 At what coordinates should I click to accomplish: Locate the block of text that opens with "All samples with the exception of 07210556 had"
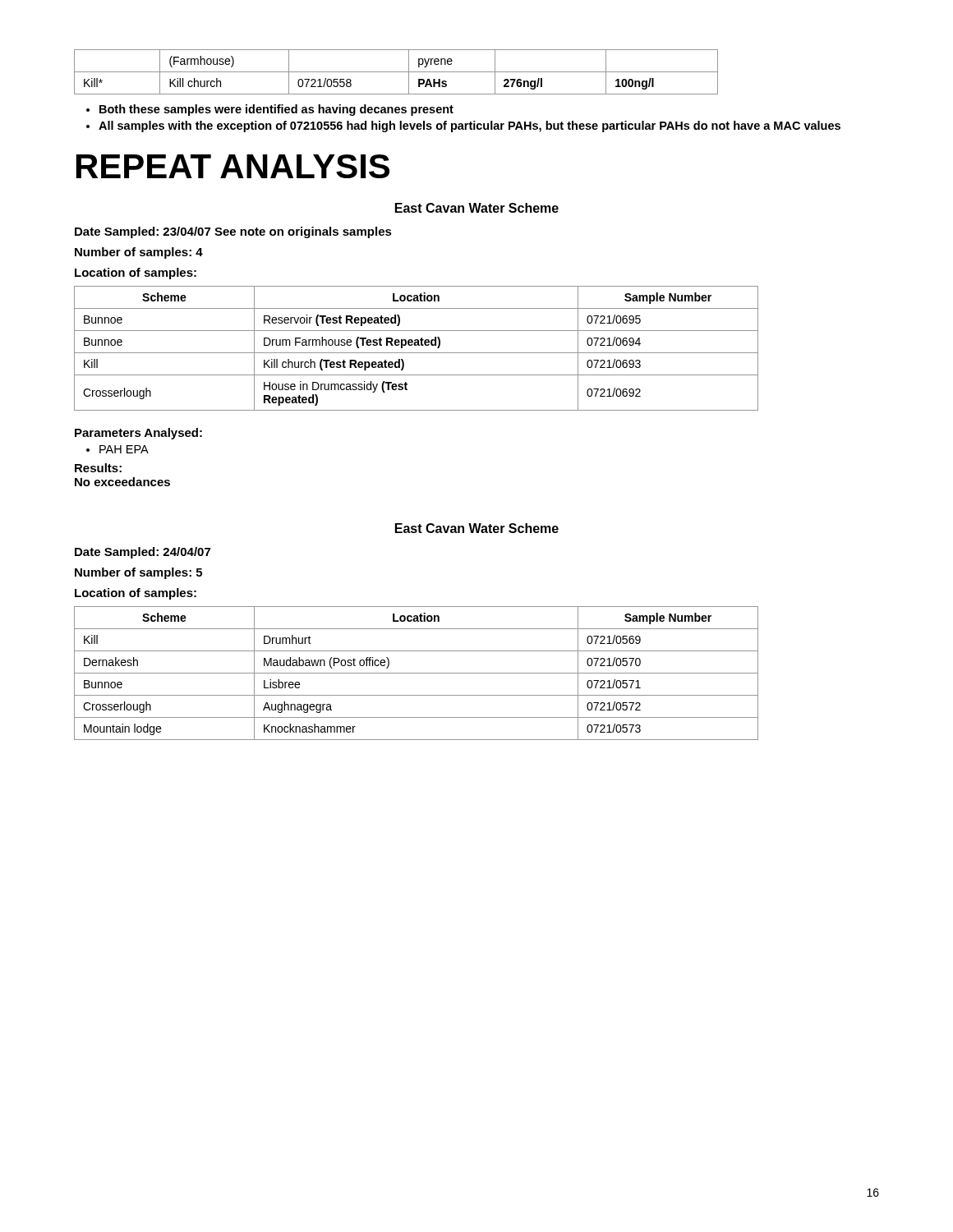point(470,126)
